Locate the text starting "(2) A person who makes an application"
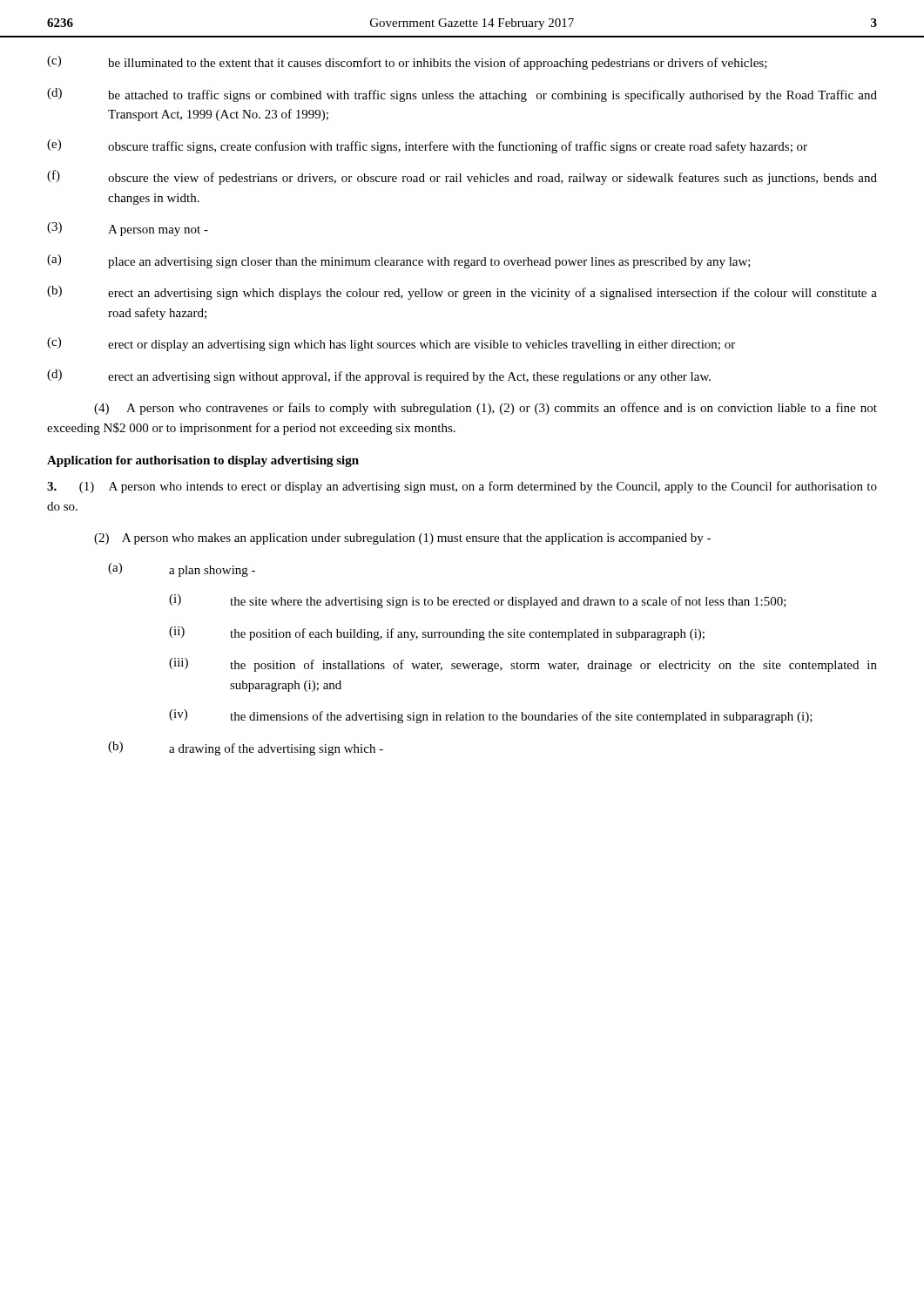924x1307 pixels. 403,538
